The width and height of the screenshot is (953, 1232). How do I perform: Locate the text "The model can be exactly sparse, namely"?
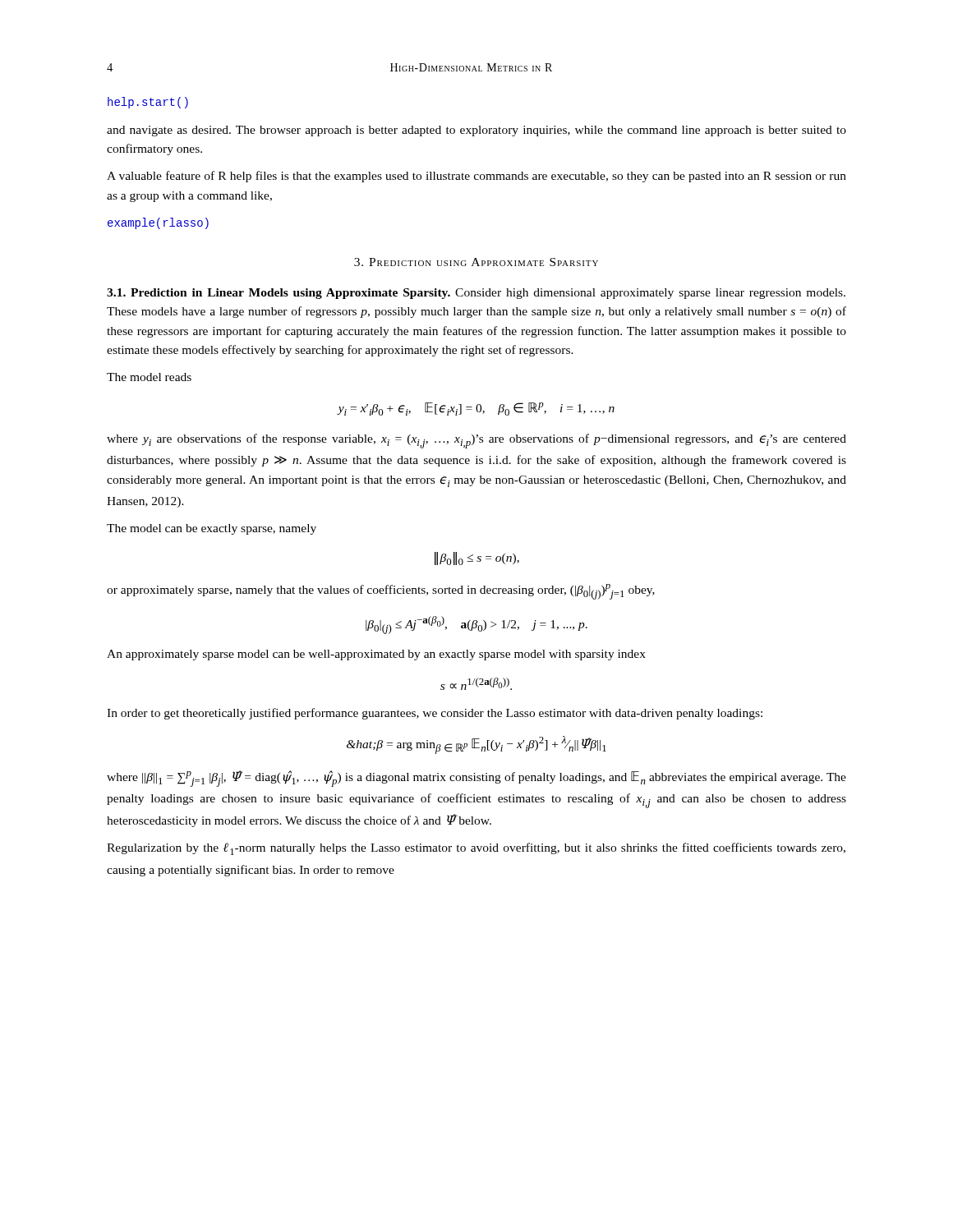coord(212,529)
